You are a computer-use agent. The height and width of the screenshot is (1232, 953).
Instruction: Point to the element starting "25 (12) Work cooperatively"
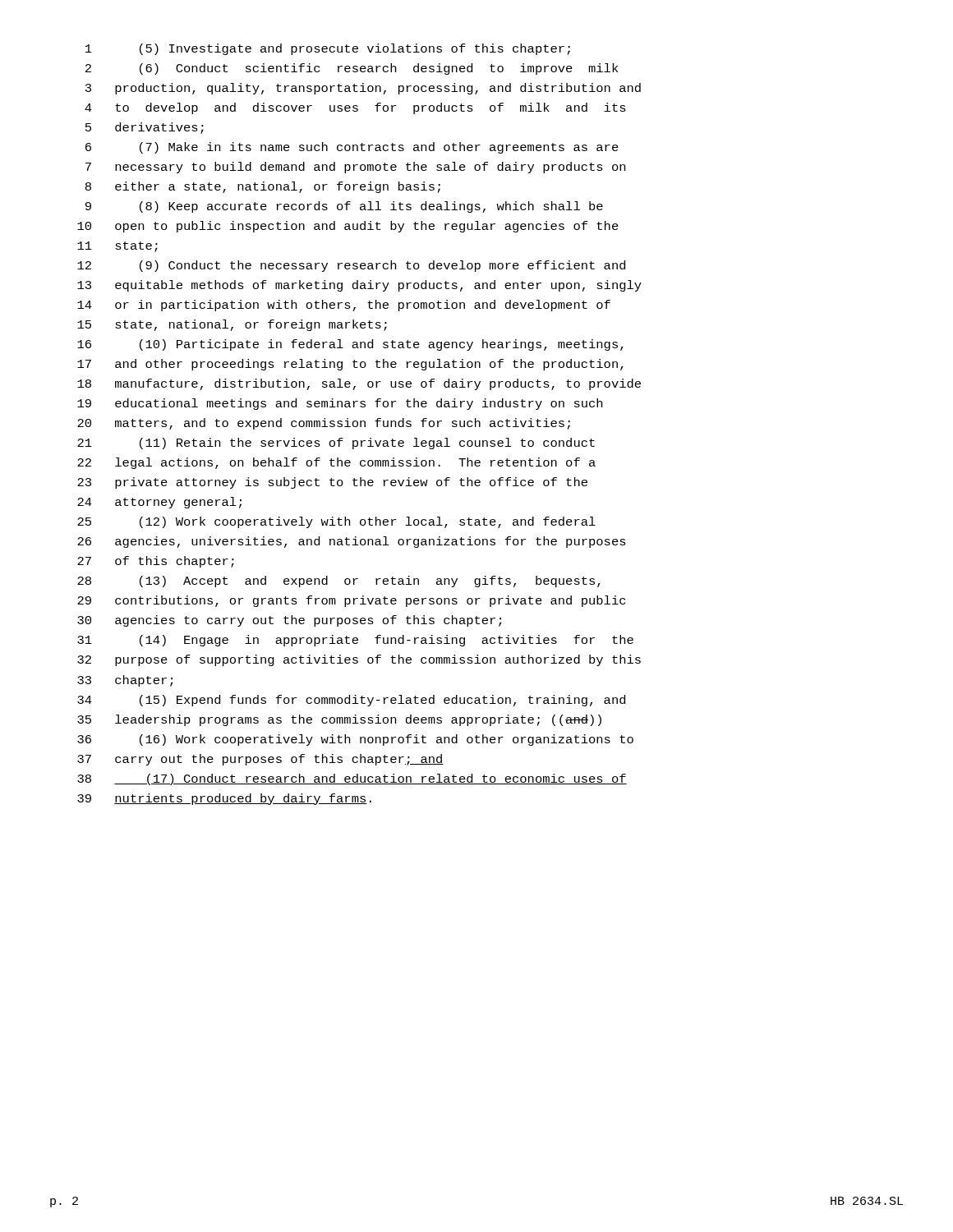click(476, 542)
